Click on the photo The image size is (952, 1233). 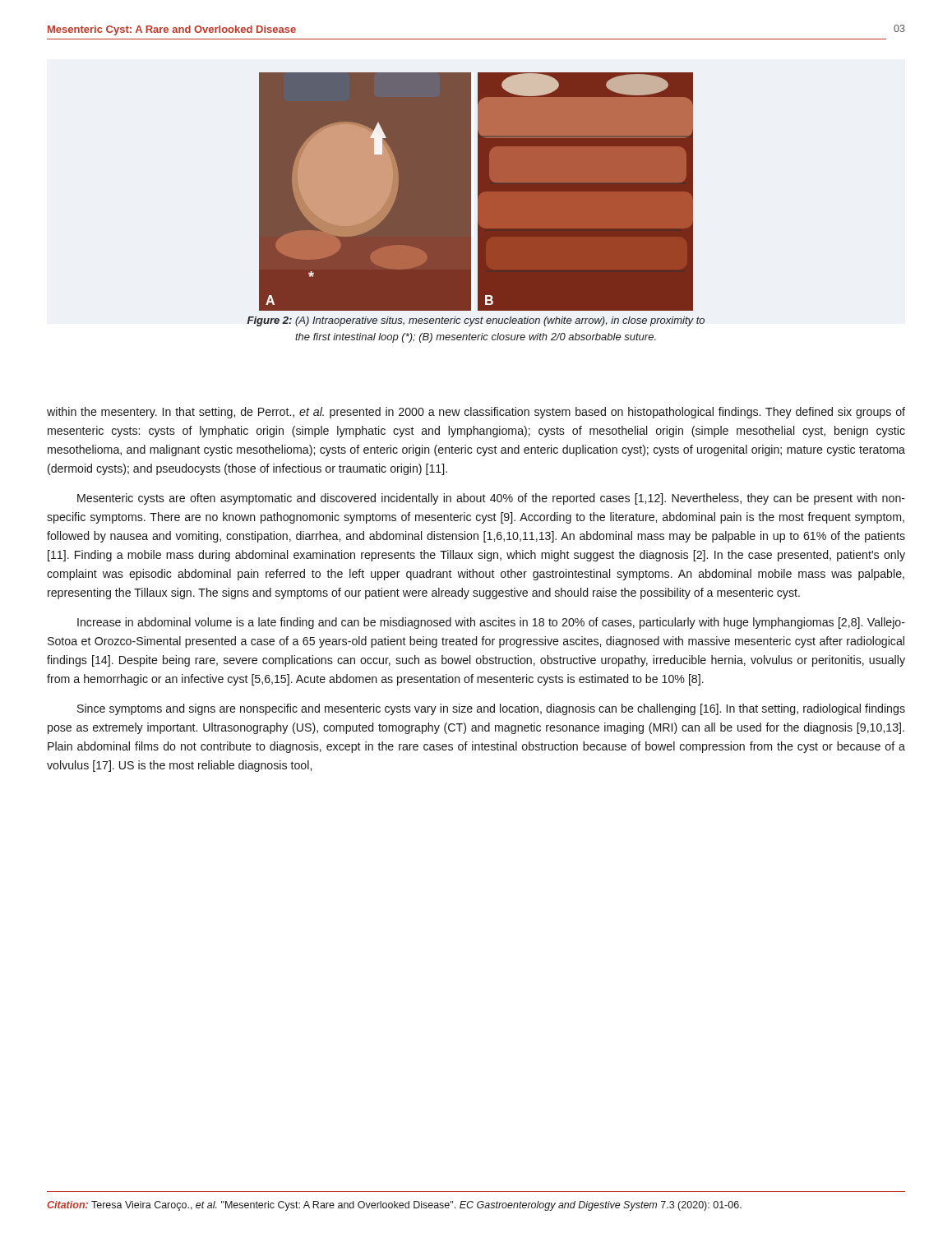click(x=476, y=192)
